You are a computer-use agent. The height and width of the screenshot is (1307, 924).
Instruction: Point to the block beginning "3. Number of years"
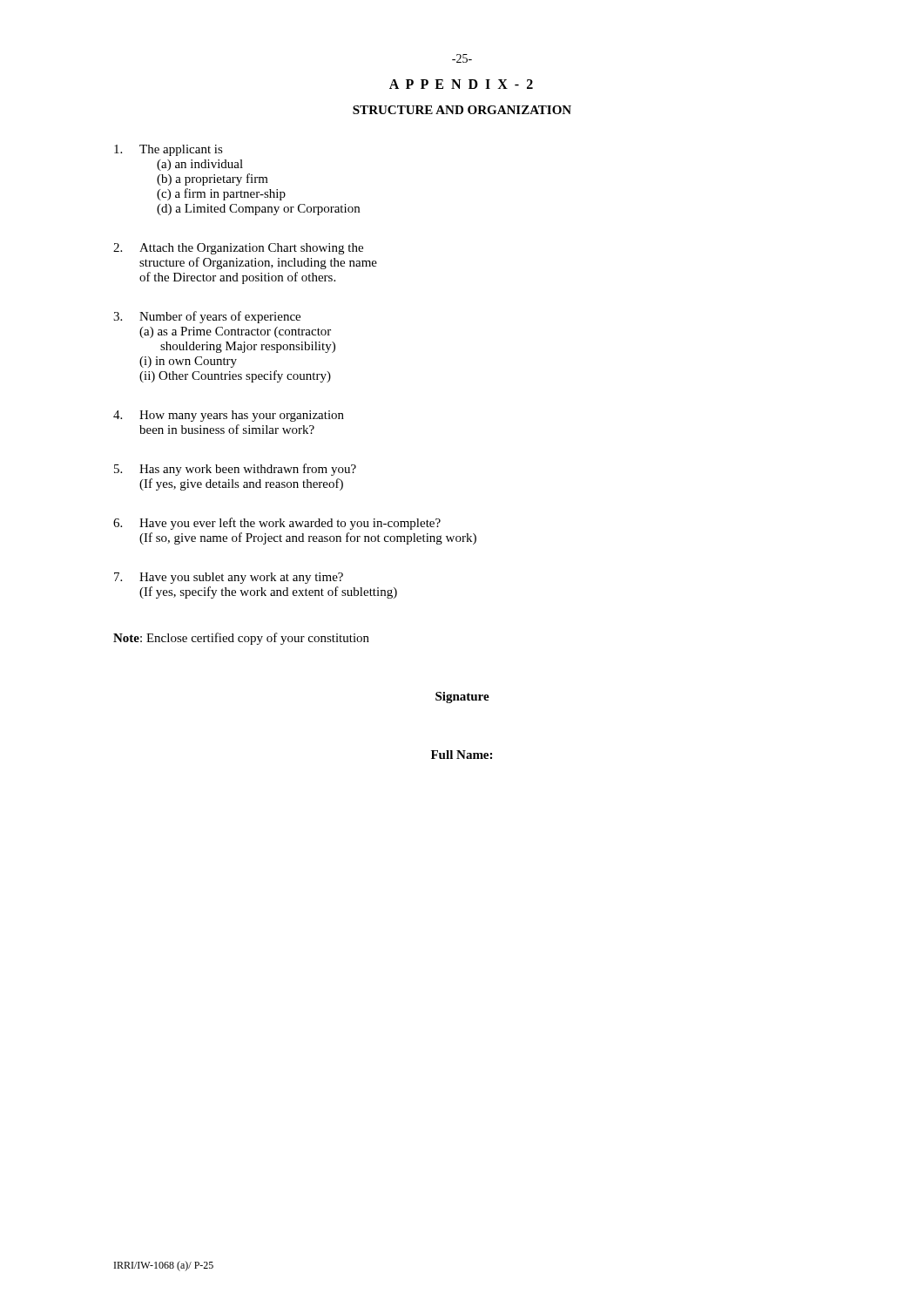pos(225,346)
